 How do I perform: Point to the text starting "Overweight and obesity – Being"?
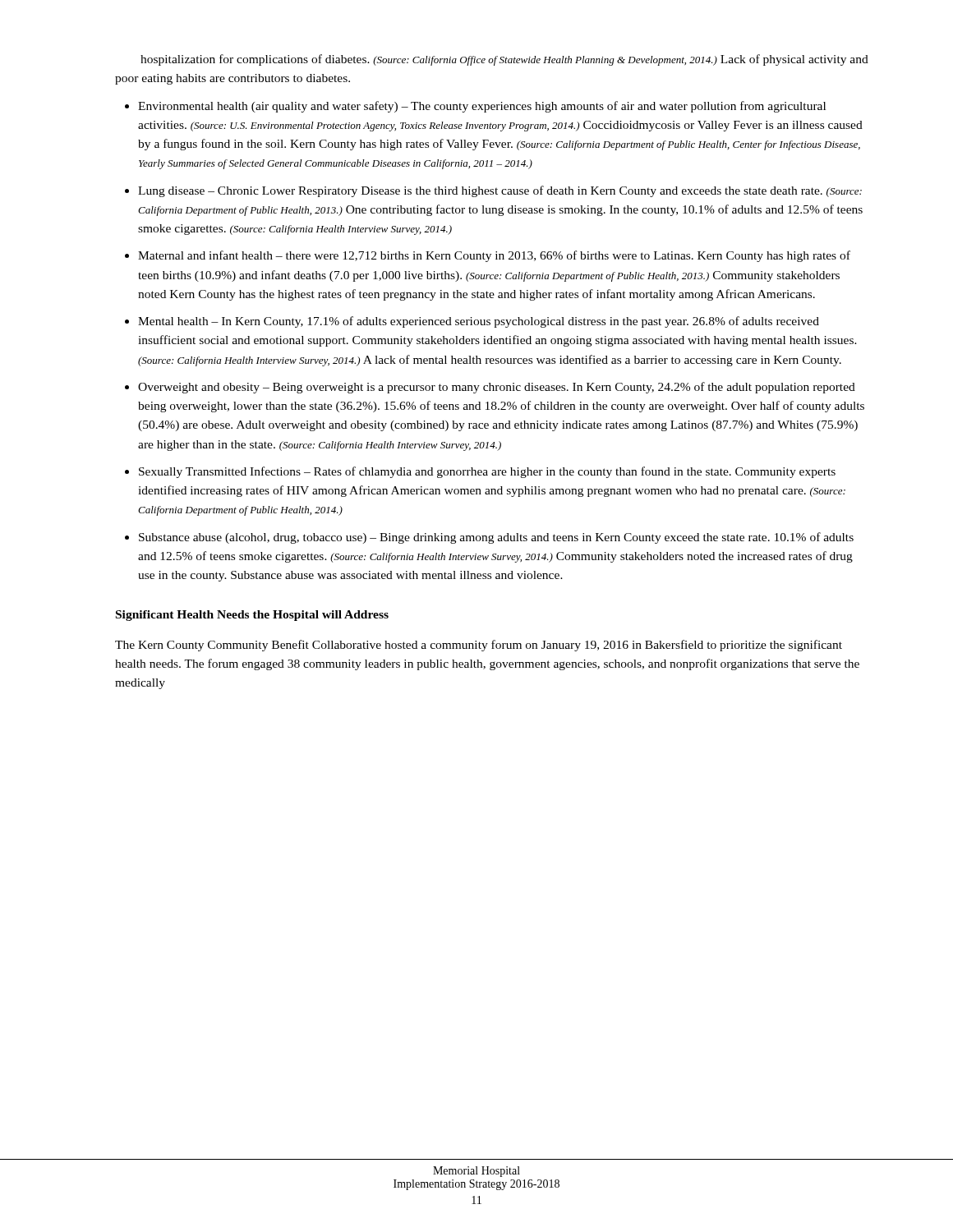click(x=501, y=415)
